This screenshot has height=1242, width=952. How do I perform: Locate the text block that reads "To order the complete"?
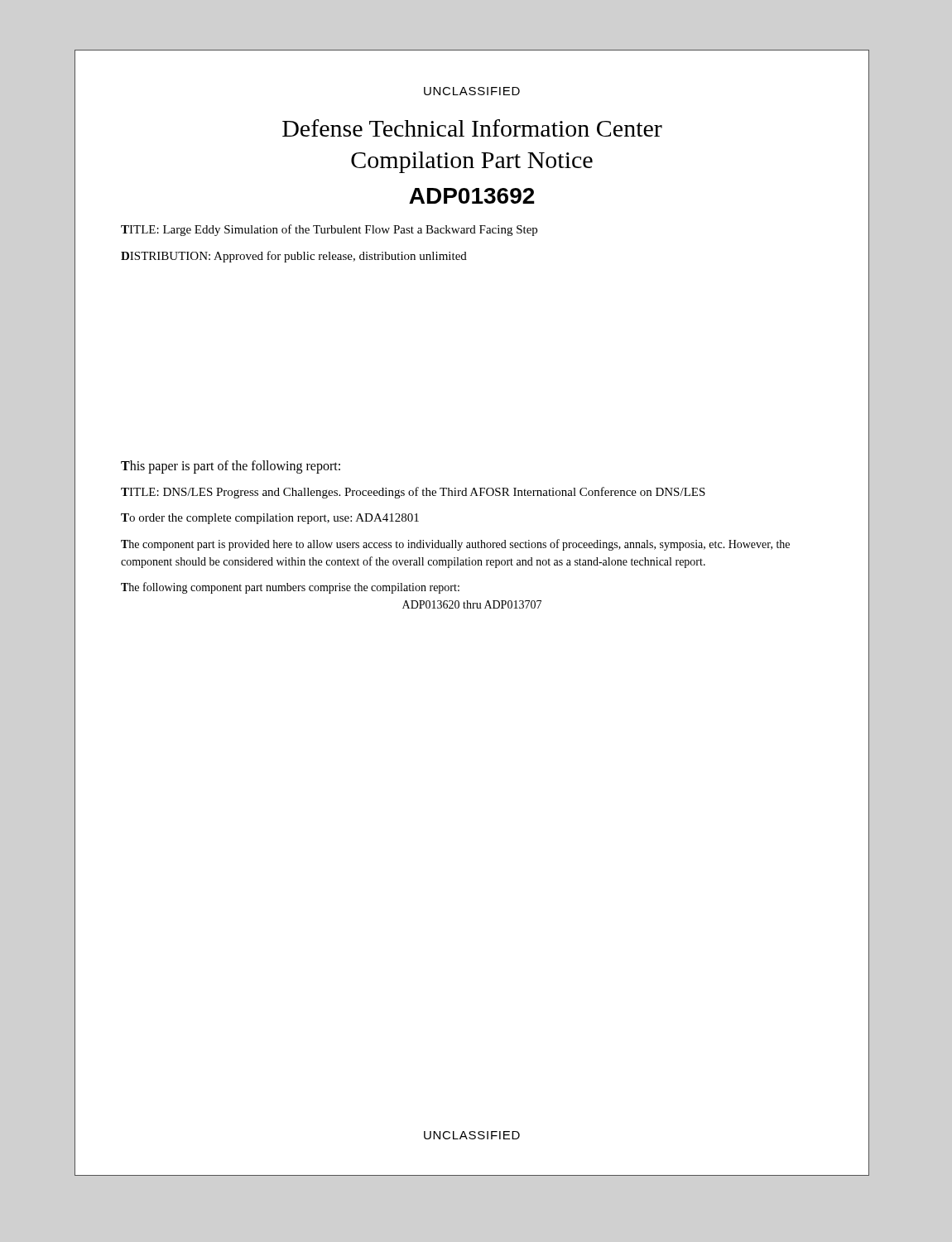coord(270,518)
